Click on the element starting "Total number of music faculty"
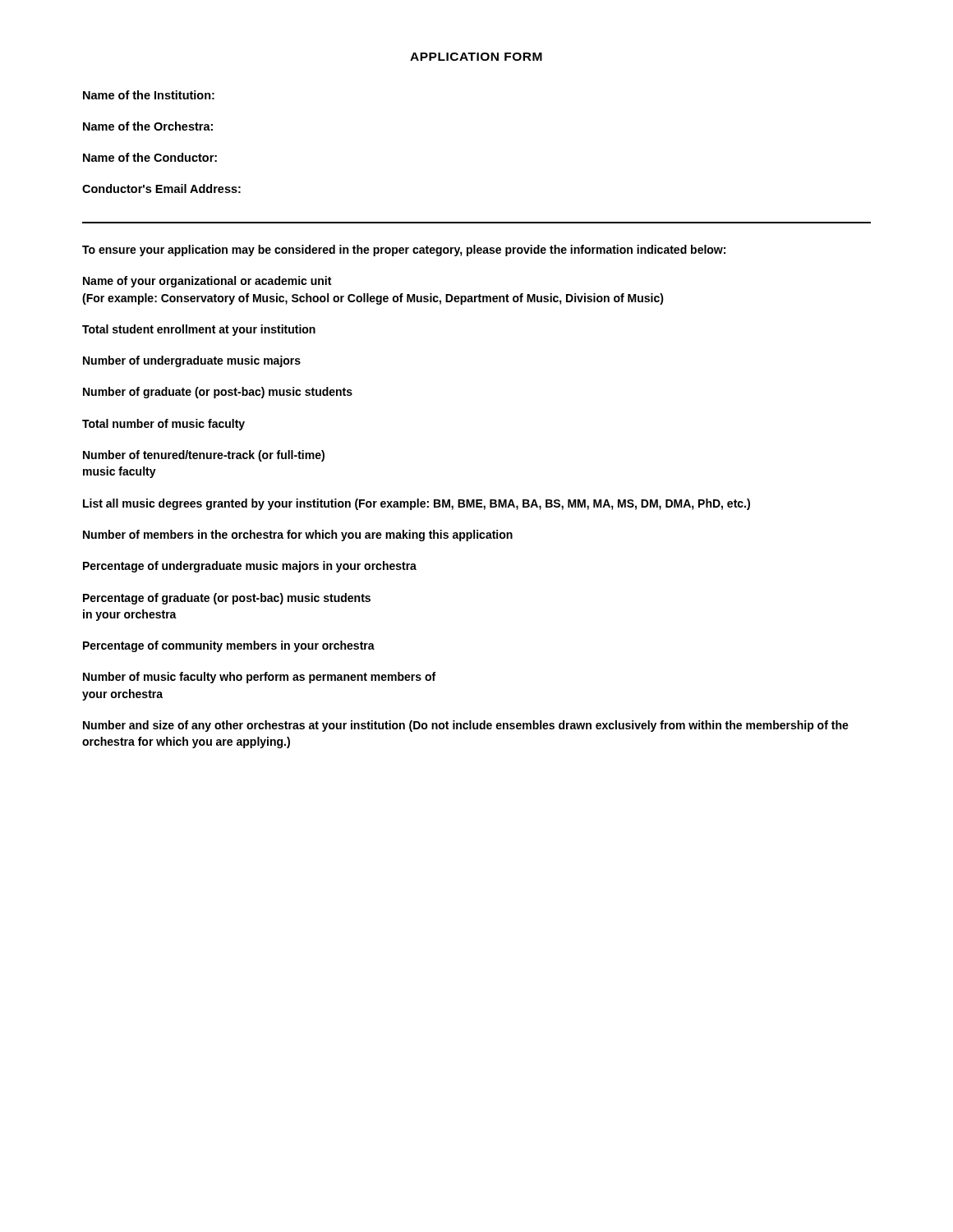Image resolution: width=953 pixels, height=1232 pixels. pyautogui.click(x=164, y=424)
